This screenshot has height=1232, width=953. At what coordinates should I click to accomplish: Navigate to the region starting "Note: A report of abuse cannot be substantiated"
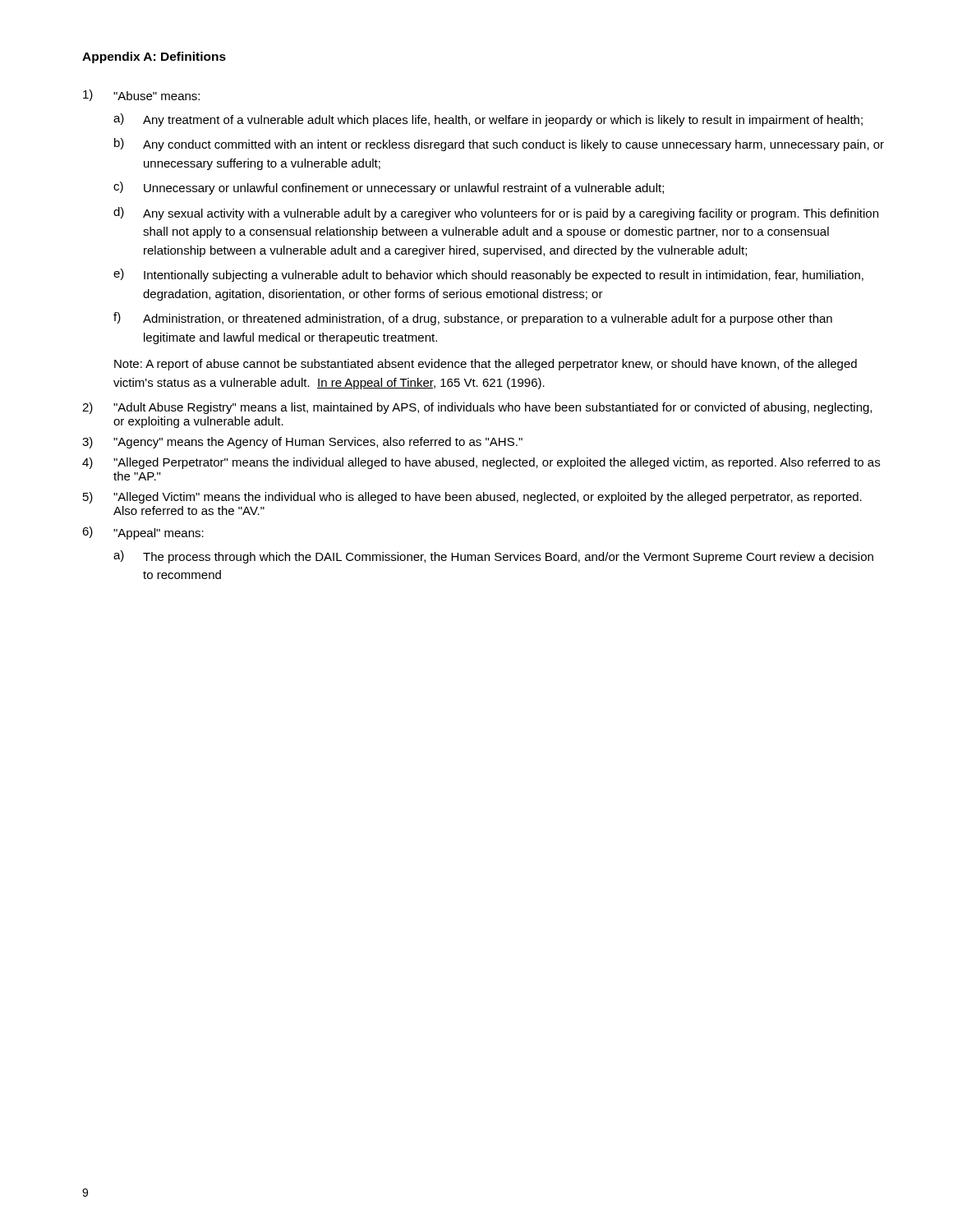pyautogui.click(x=485, y=373)
